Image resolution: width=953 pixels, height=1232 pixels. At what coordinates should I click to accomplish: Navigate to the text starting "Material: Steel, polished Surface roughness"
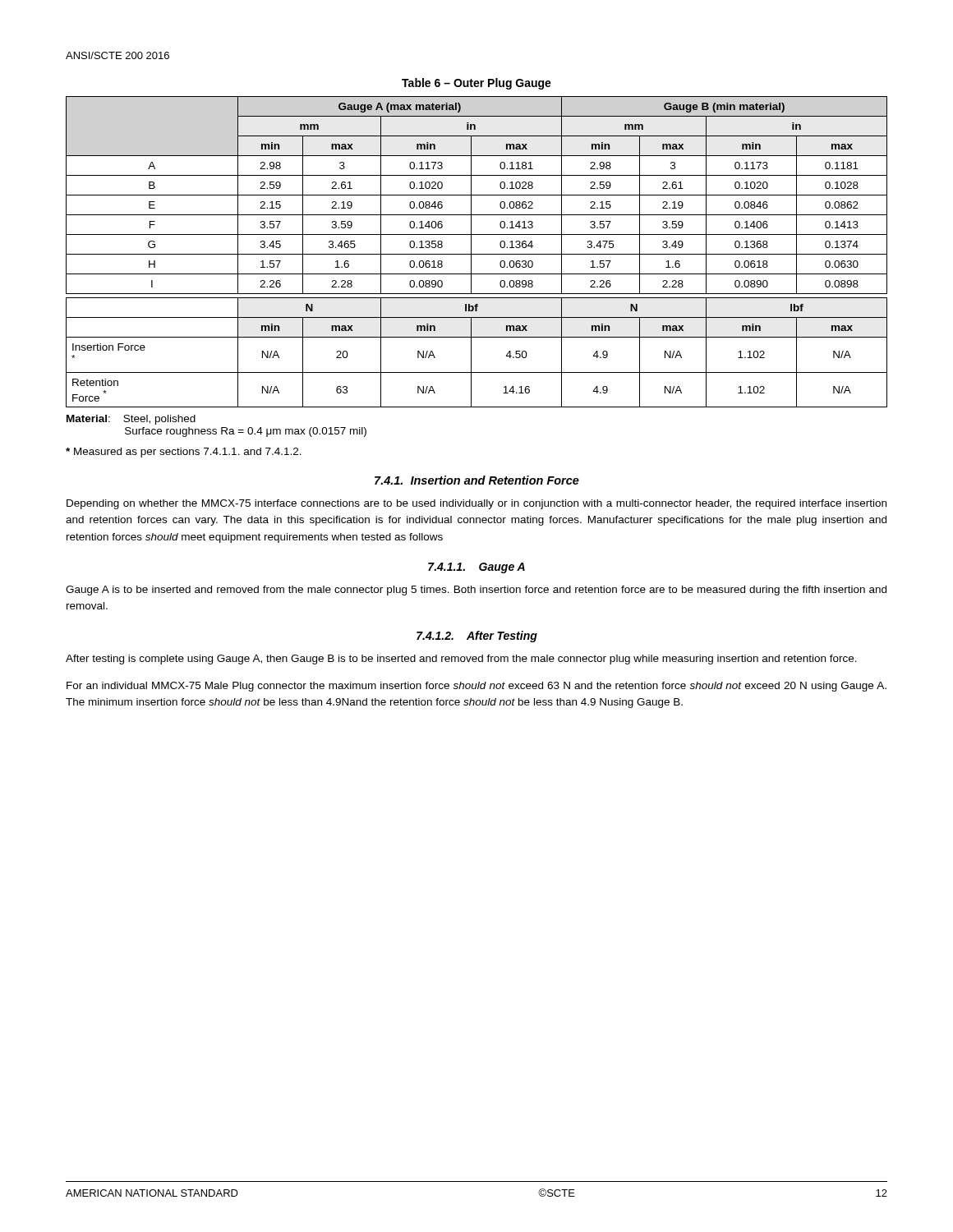[x=216, y=425]
